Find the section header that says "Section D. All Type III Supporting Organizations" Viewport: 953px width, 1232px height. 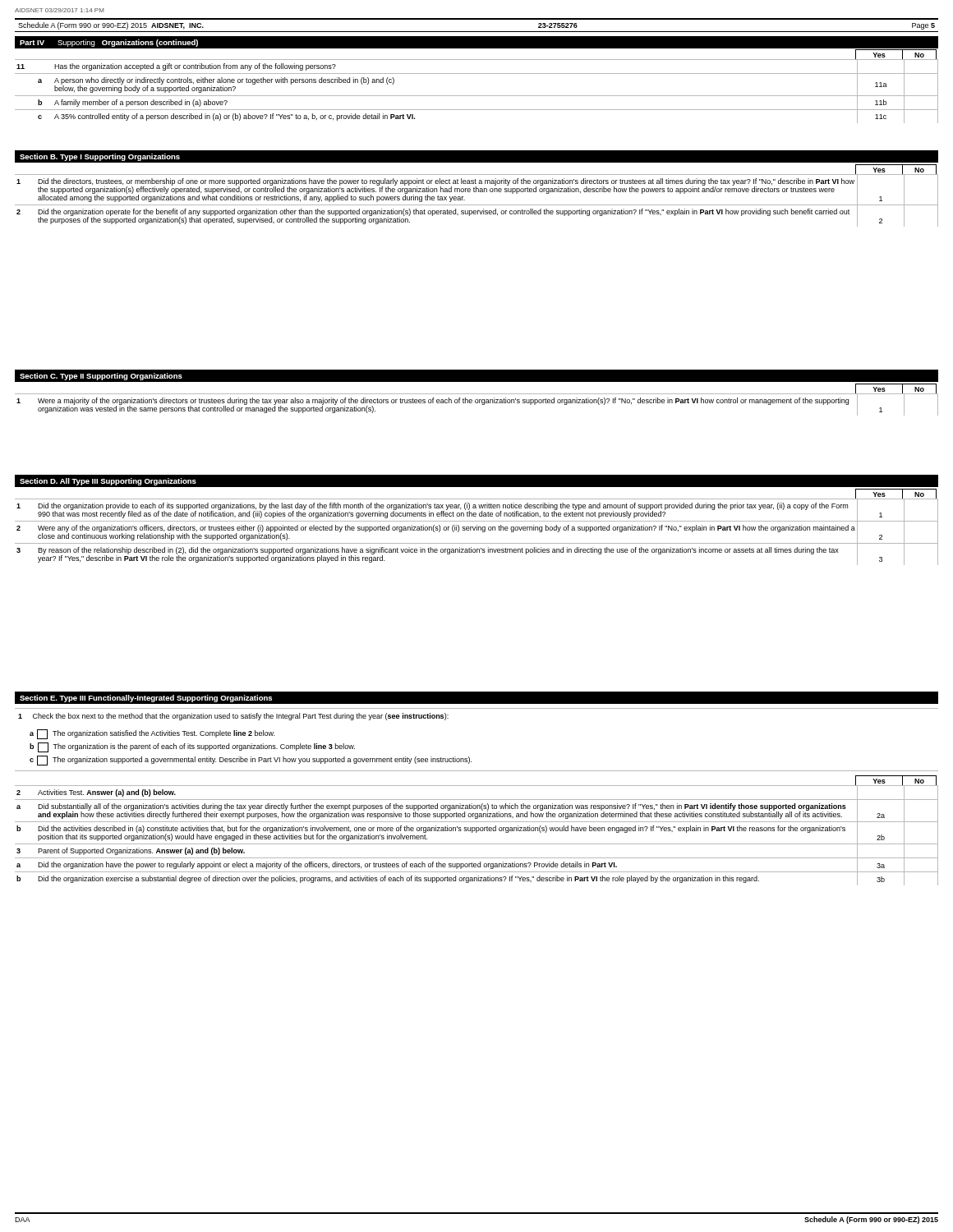[108, 481]
